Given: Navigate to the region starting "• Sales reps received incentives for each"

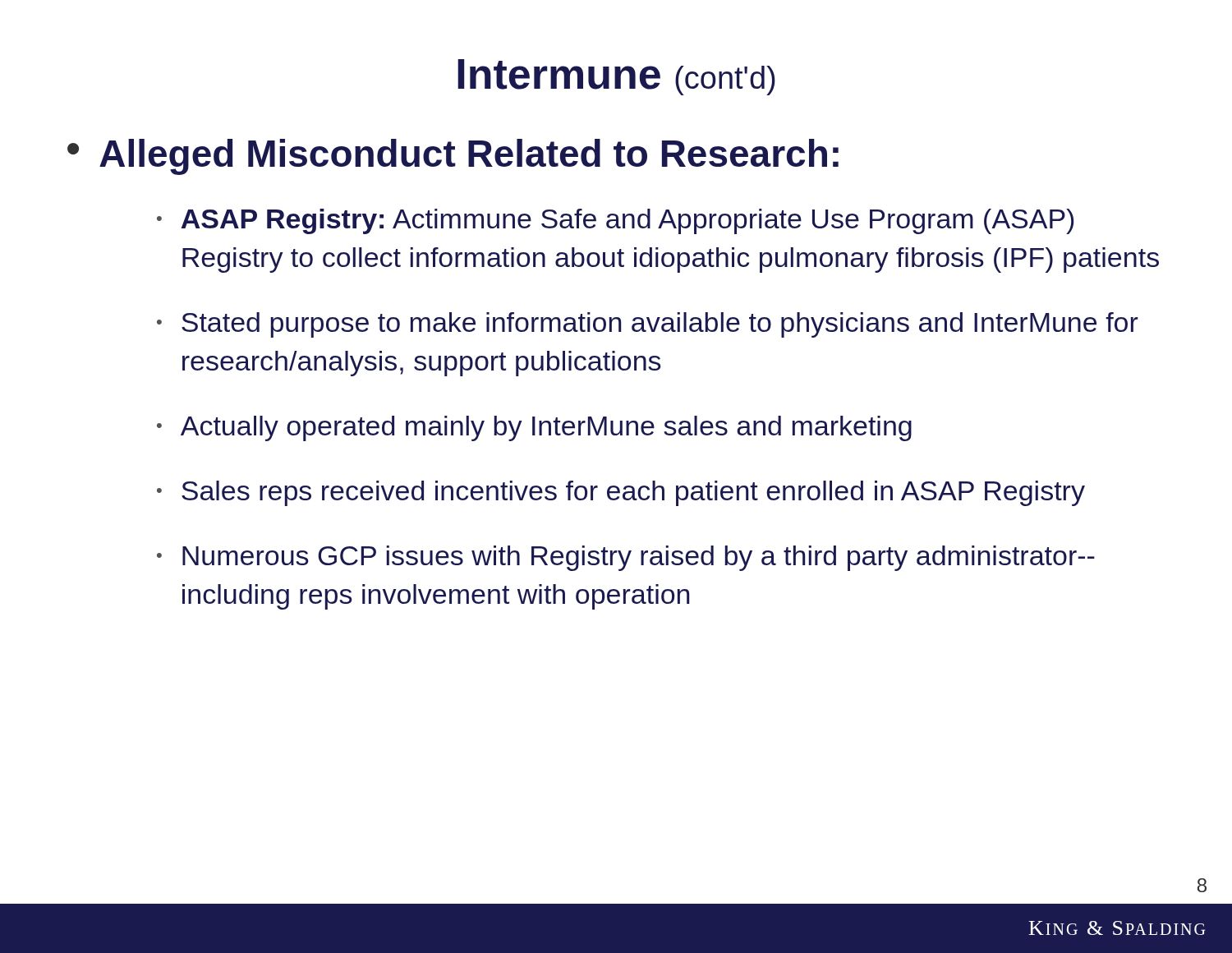Looking at the screenshot, I should coord(620,491).
